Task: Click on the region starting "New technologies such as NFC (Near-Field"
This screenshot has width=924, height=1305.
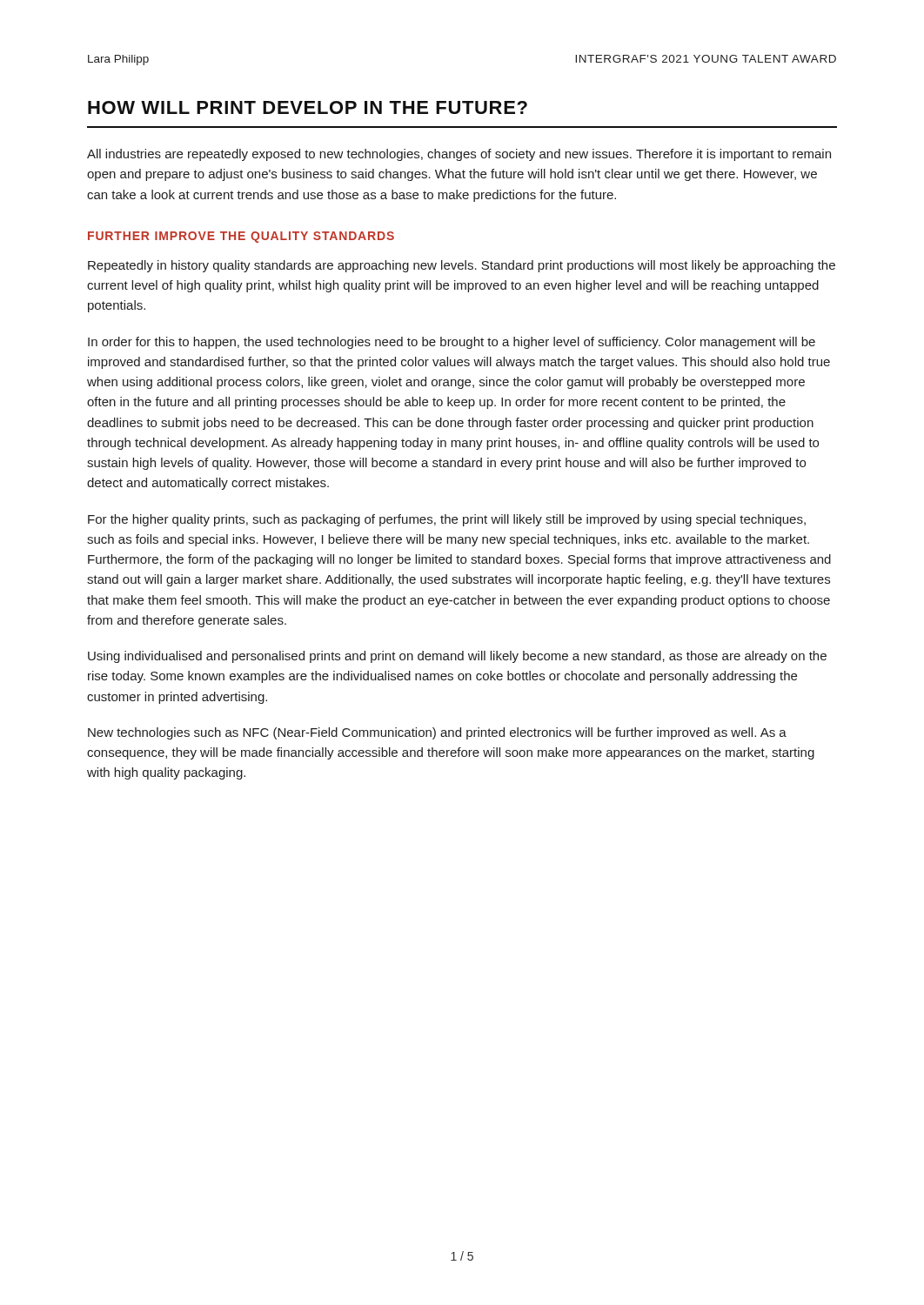Action: tap(451, 752)
